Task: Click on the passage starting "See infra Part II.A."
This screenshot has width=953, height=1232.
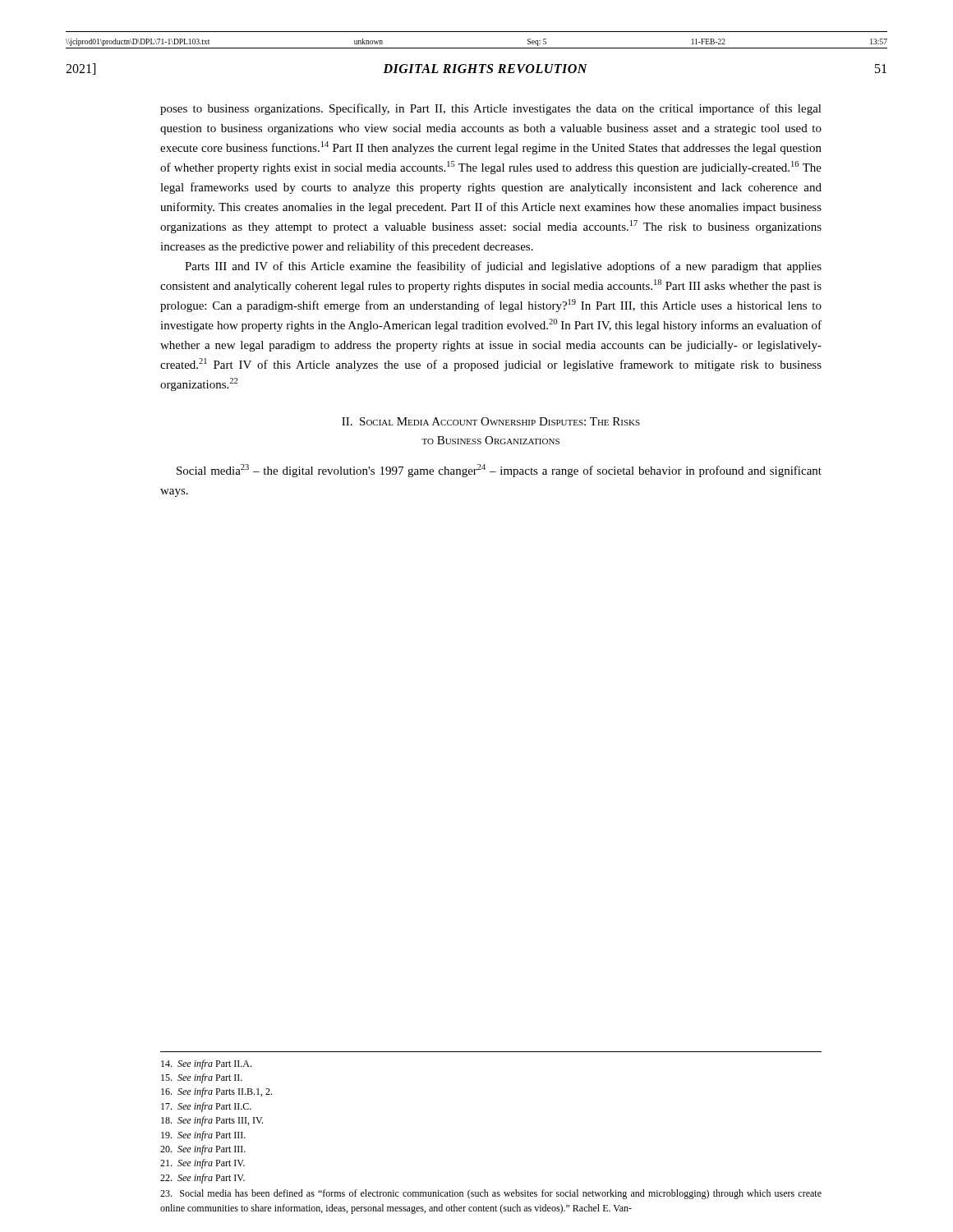Action: click(x=206, y=1063)
